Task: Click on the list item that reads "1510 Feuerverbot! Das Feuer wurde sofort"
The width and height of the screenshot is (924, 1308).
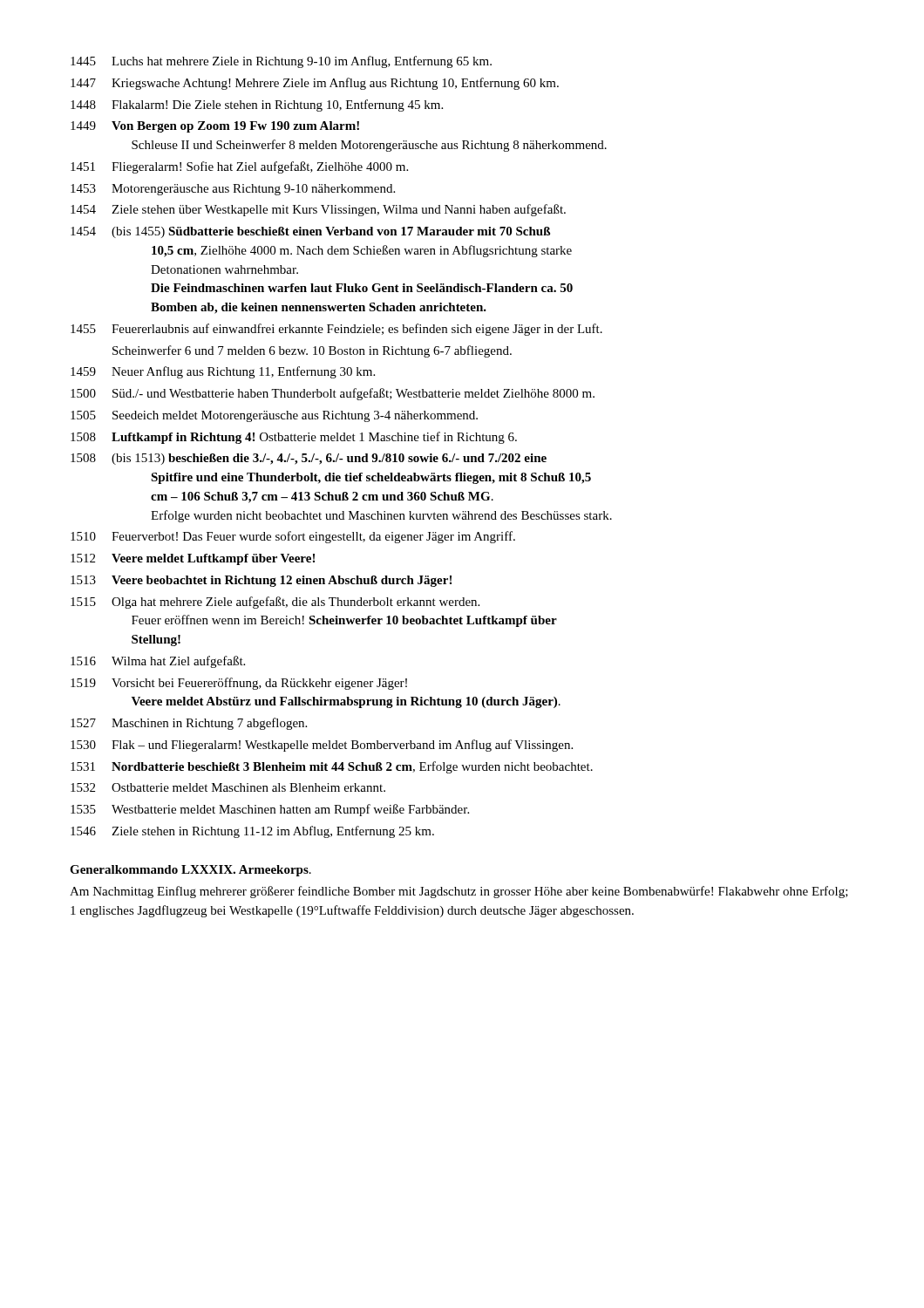Action: 462,537
